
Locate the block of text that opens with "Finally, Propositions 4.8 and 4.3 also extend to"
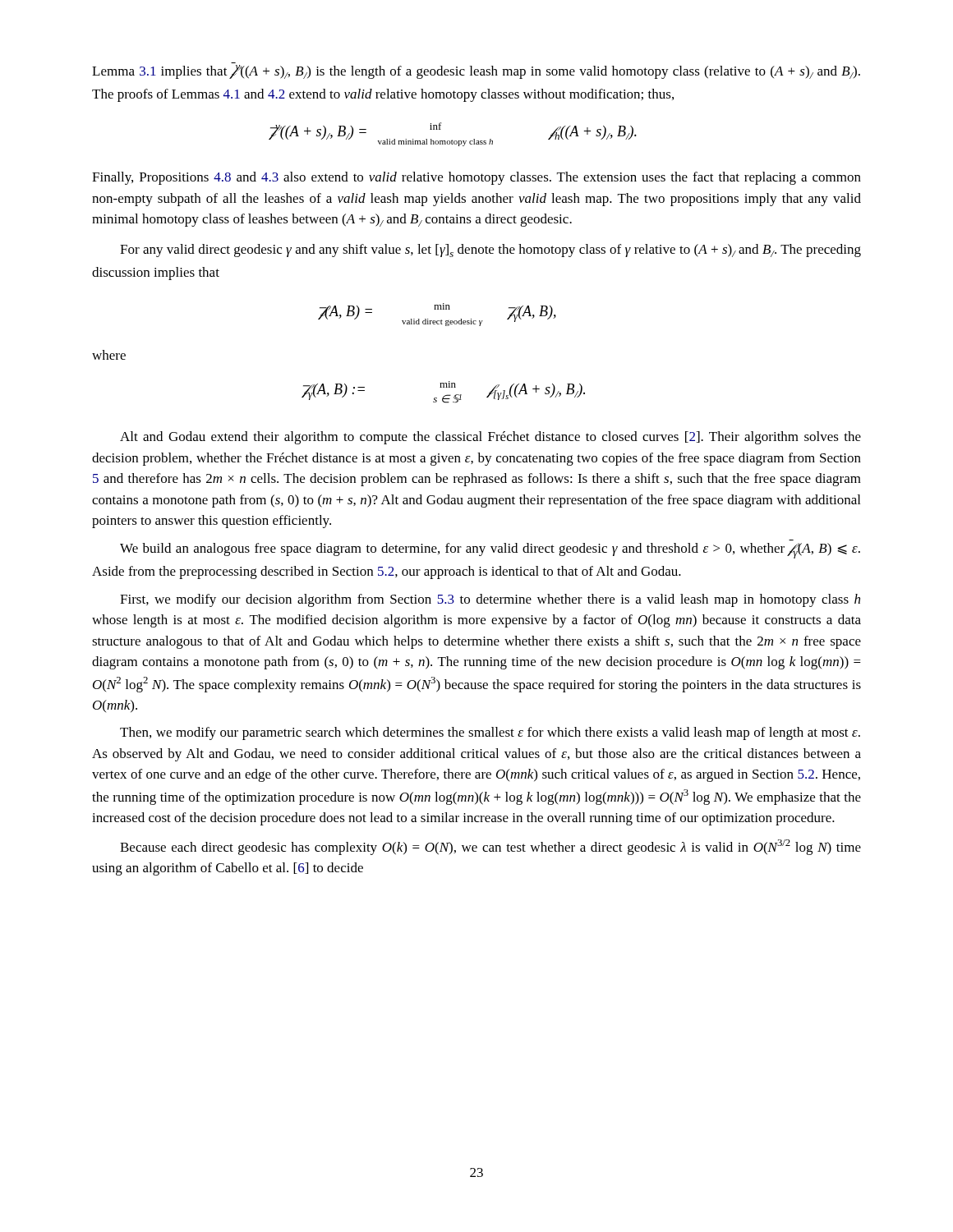(476, 200)
